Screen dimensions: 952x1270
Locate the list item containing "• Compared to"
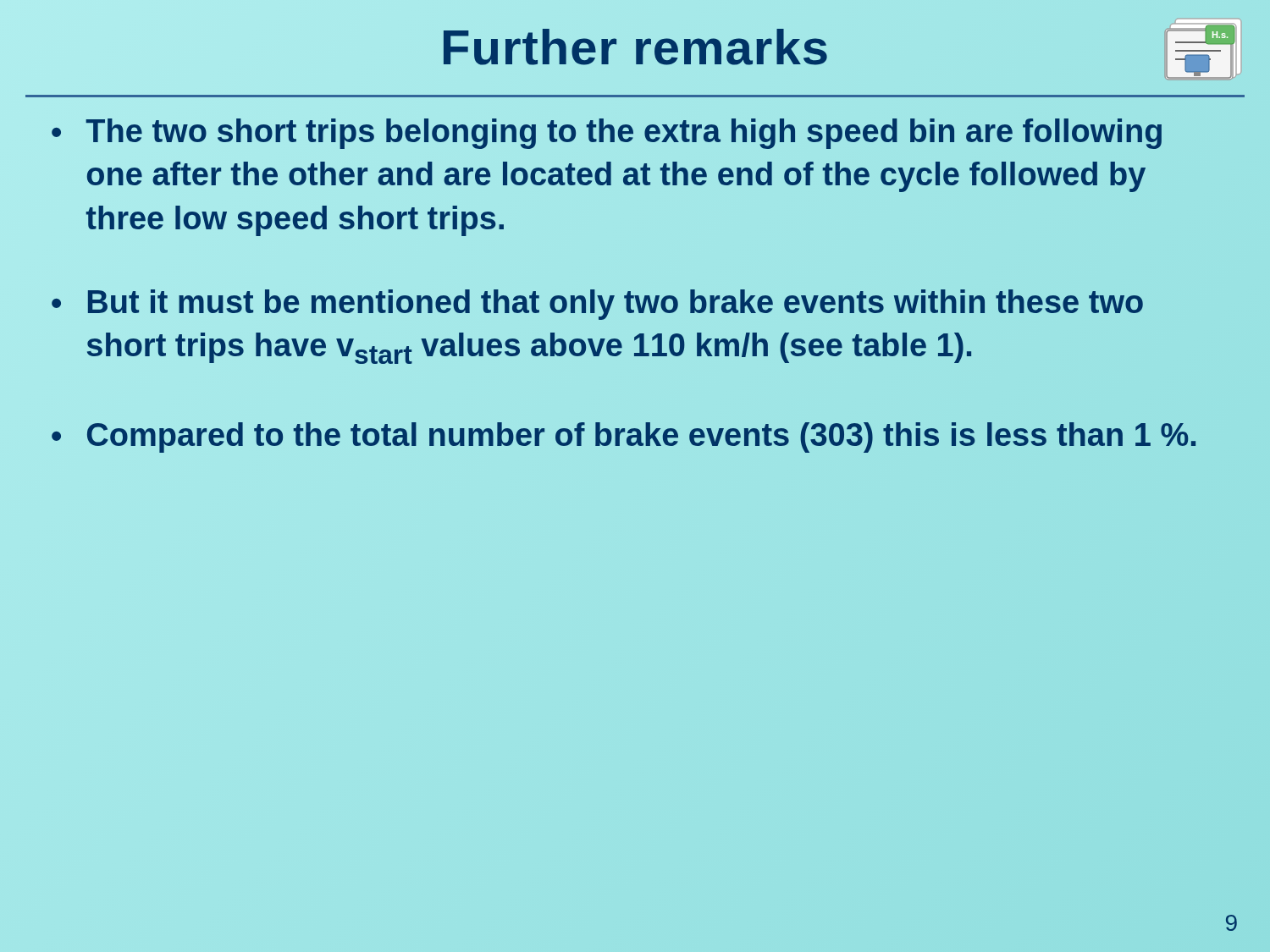(624, 435)
